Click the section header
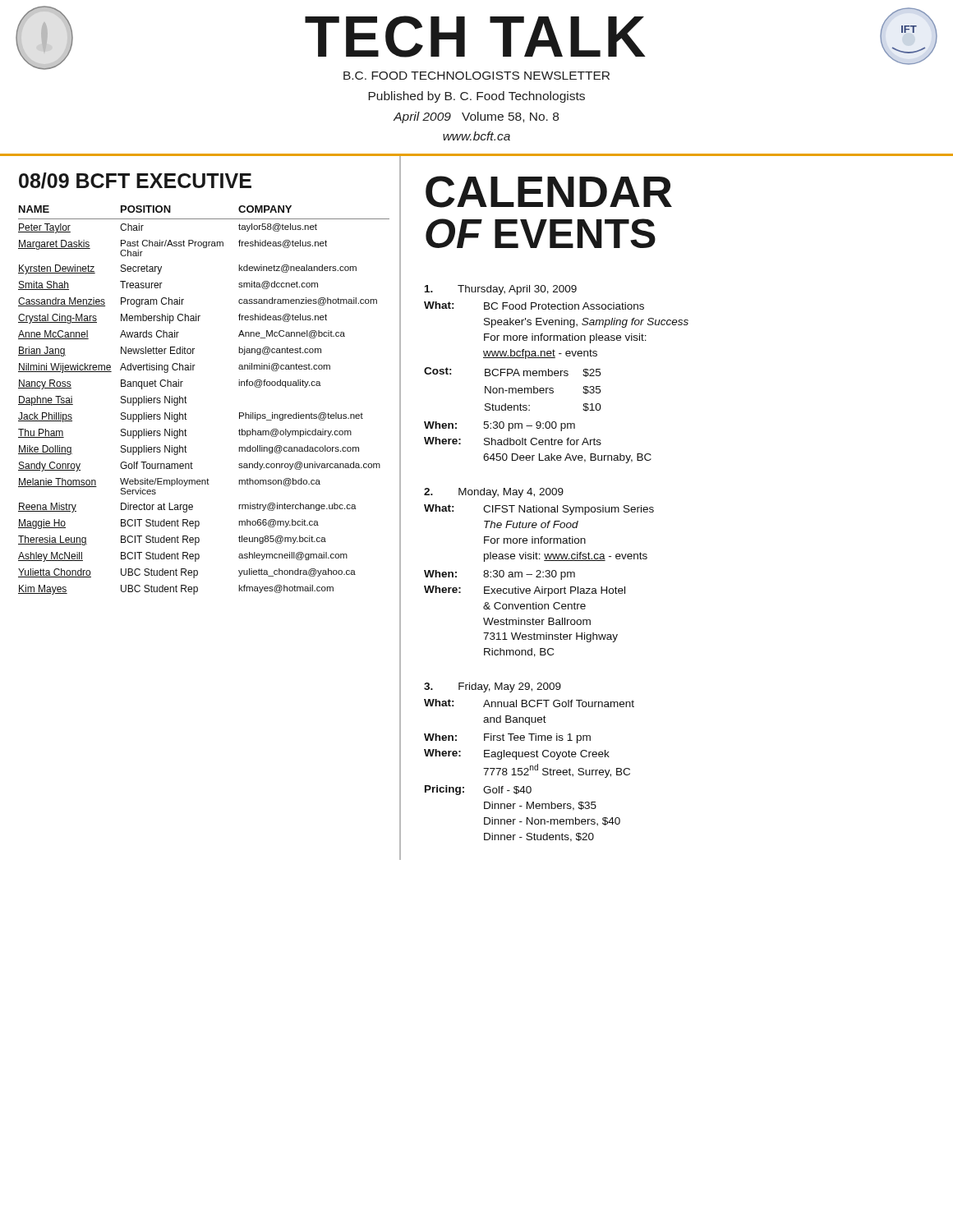 (x=135, y=181)
